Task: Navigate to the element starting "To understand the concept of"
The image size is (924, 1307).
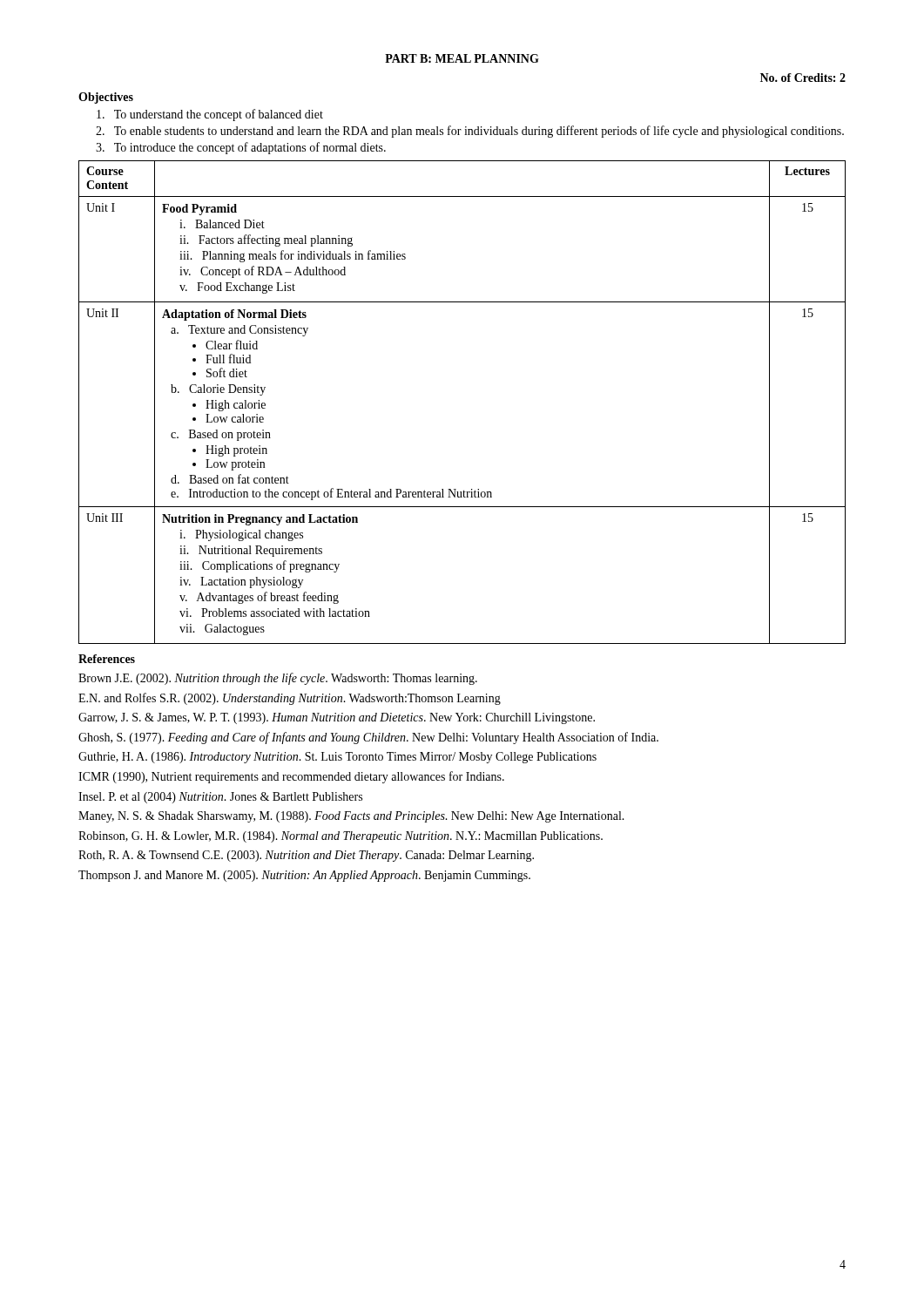Action: click(209, 115)
